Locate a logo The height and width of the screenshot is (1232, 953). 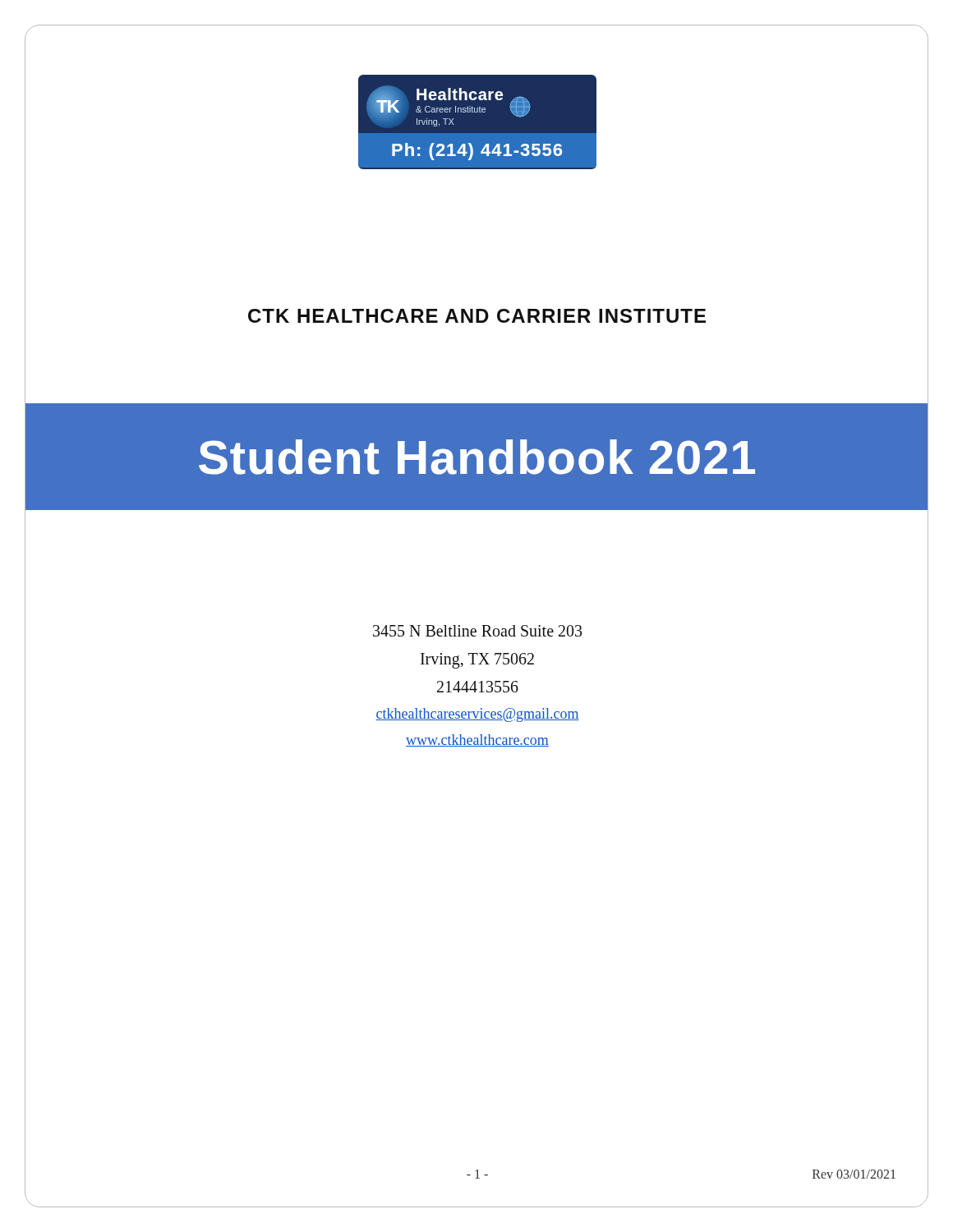[x=477, y=122]
